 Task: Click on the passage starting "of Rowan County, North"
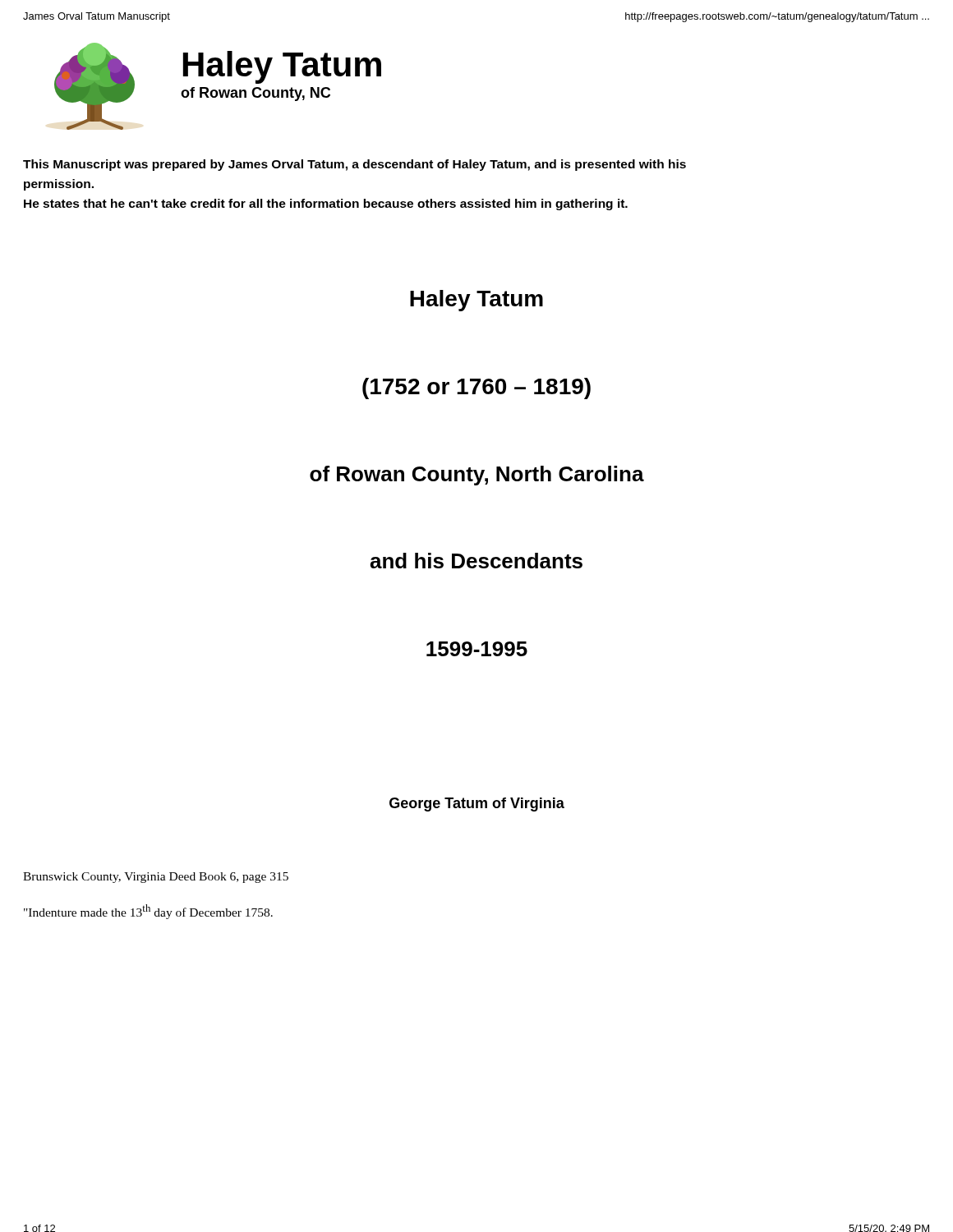tap(476, 474)
